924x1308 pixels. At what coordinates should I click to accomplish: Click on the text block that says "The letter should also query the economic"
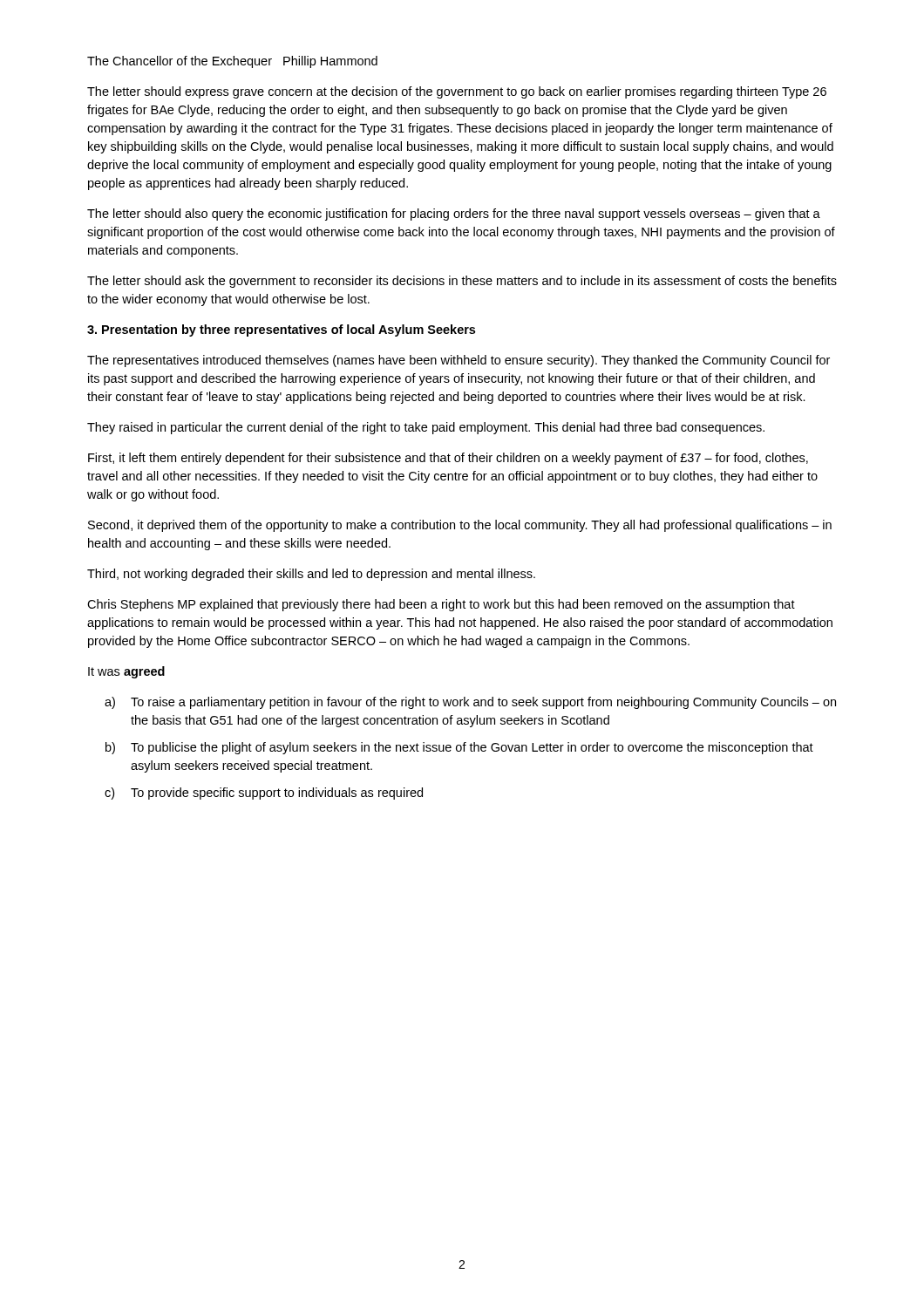461,232
